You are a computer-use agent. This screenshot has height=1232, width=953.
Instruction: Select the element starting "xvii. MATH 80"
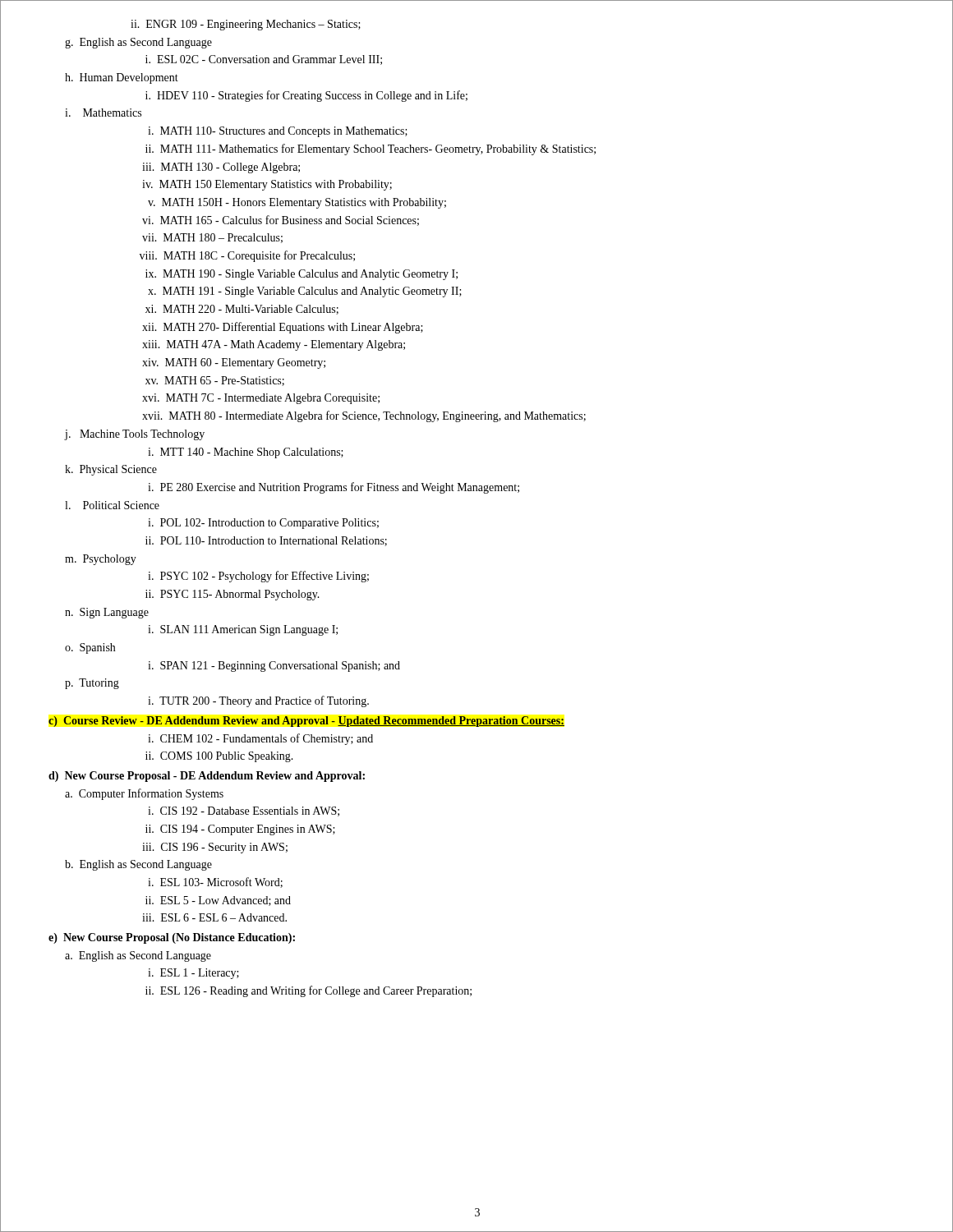358,416
